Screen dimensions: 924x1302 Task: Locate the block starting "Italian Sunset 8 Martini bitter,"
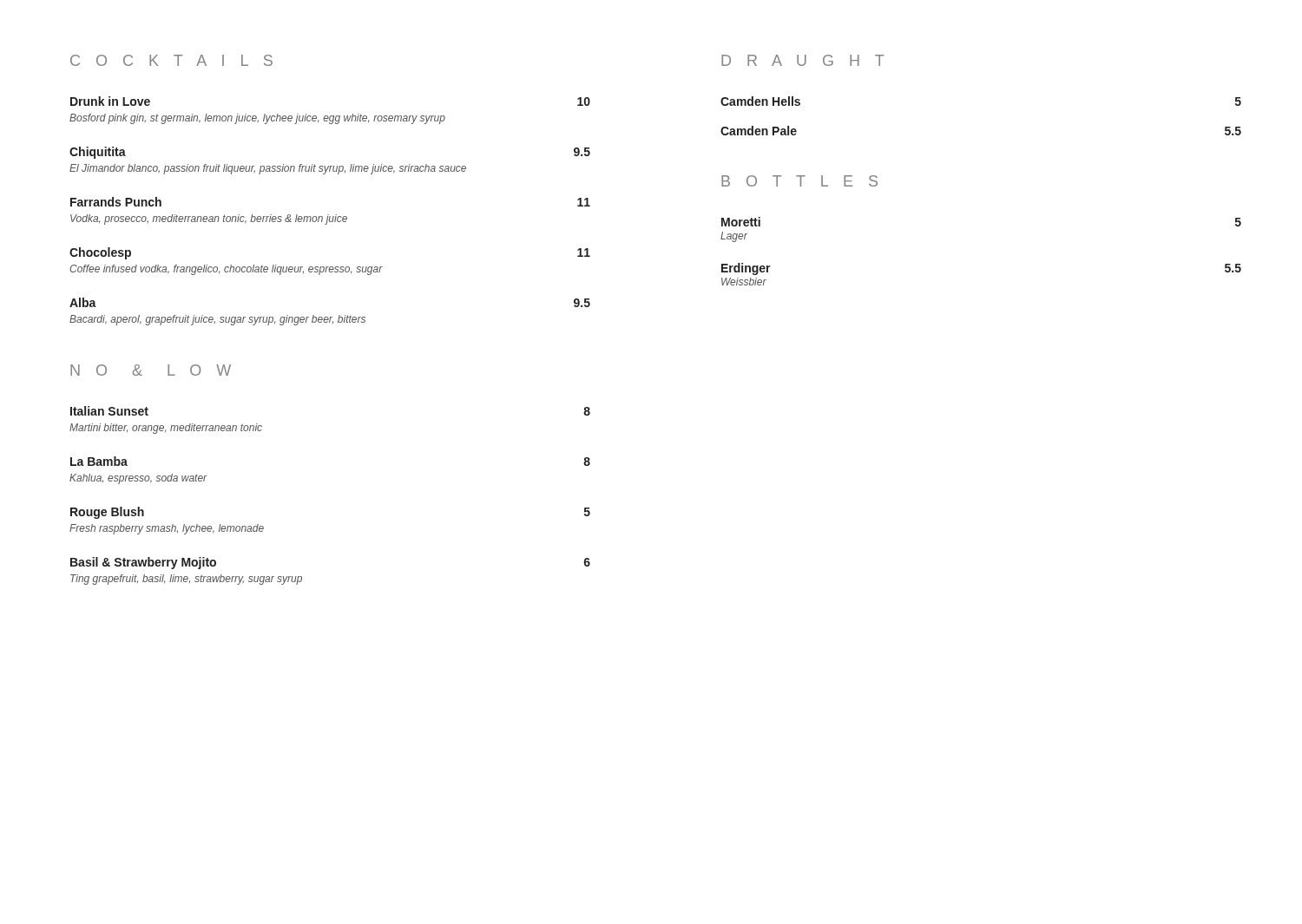coord(112,411)
